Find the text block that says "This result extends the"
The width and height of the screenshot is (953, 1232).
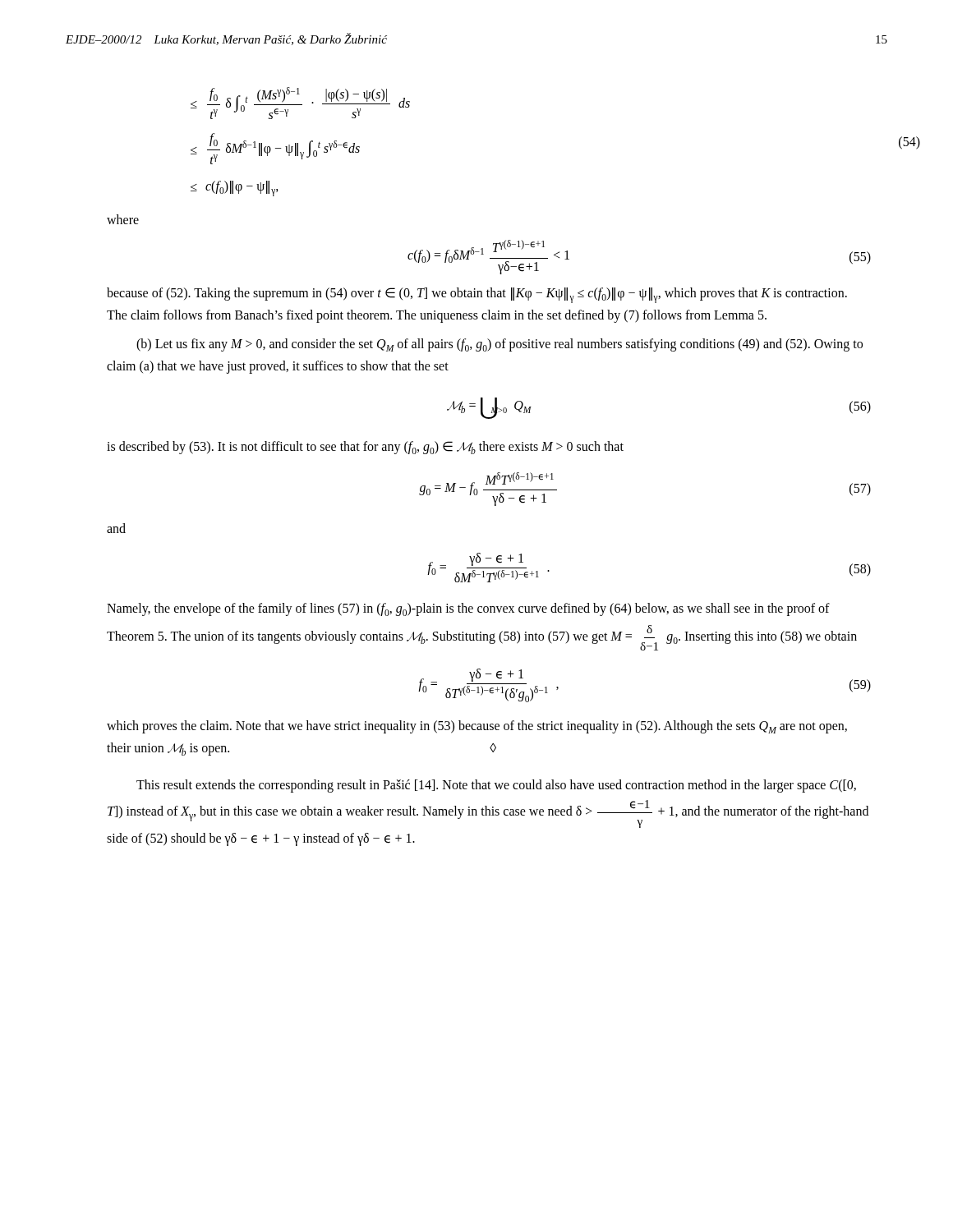point(488,812)
